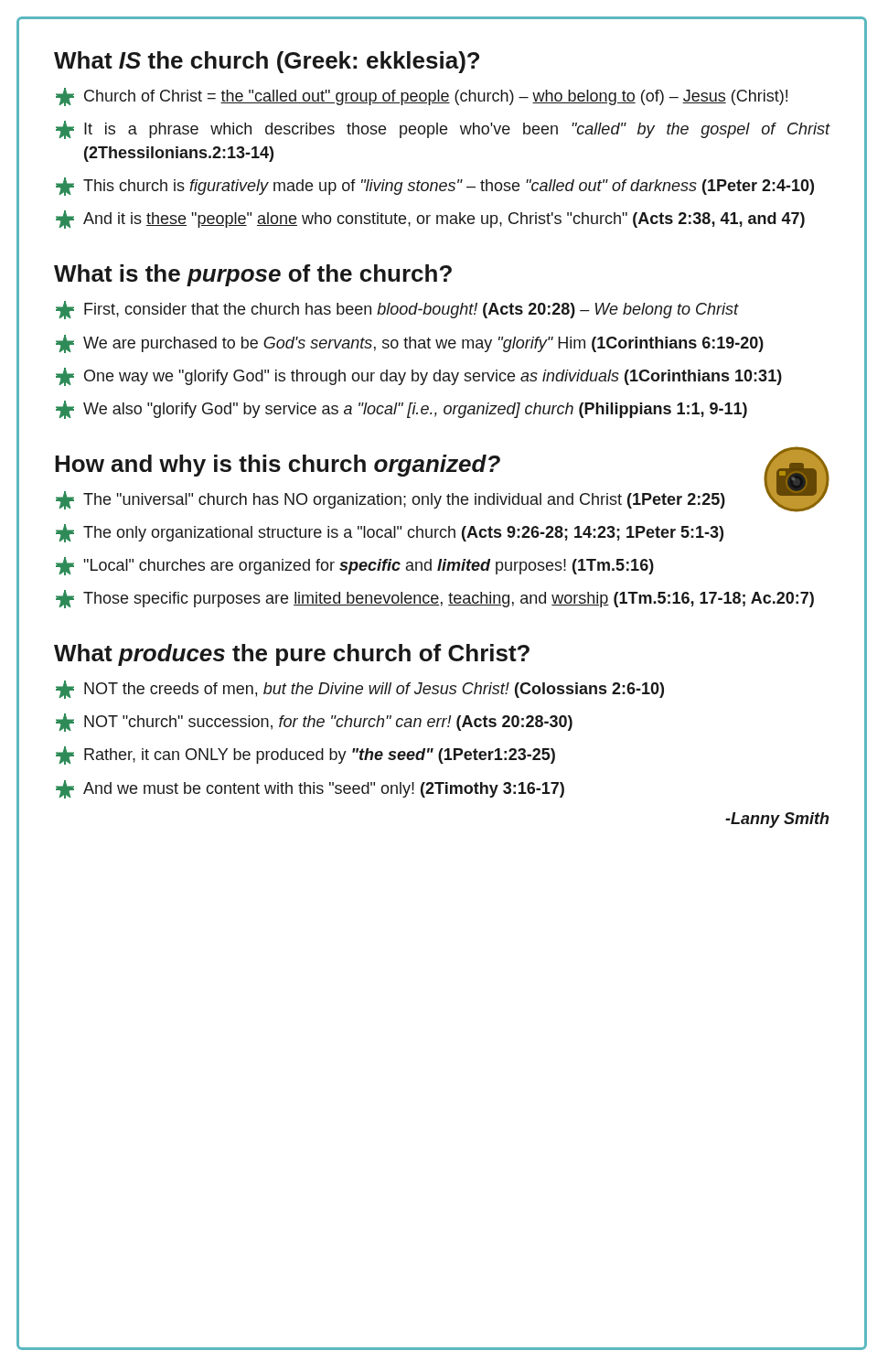The height and width of the screenshot is (1372, 888).
Task: Click on the list item that reads "And it is these "people" alone"
Action: 442,219
